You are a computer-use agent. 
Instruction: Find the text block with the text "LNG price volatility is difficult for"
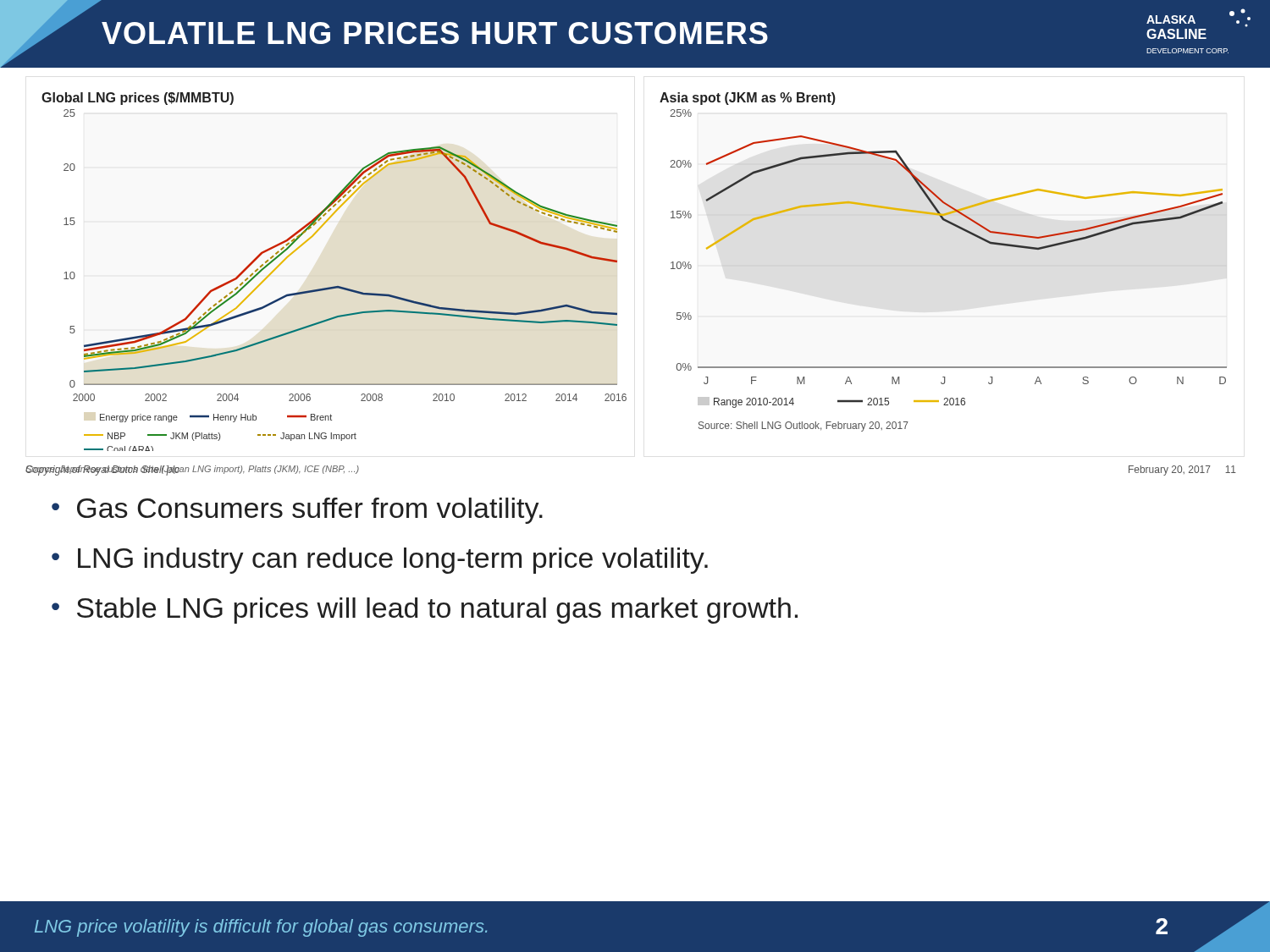click(x=262, y=926)
